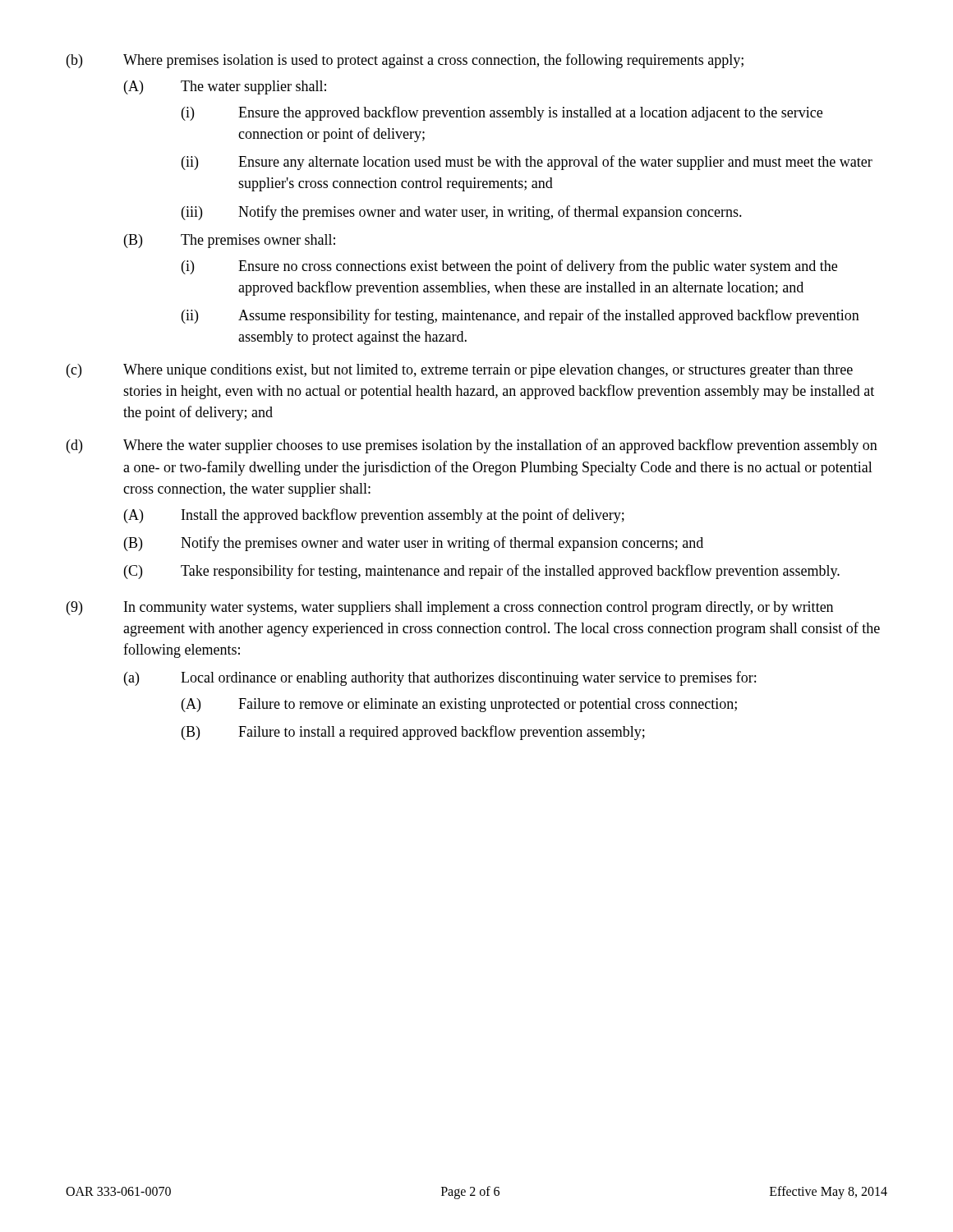The width and height of the screenshot is (953, 1232).
Task: Point to the block beginning "(B) Failure to"
Action: (x=534, y=732)
